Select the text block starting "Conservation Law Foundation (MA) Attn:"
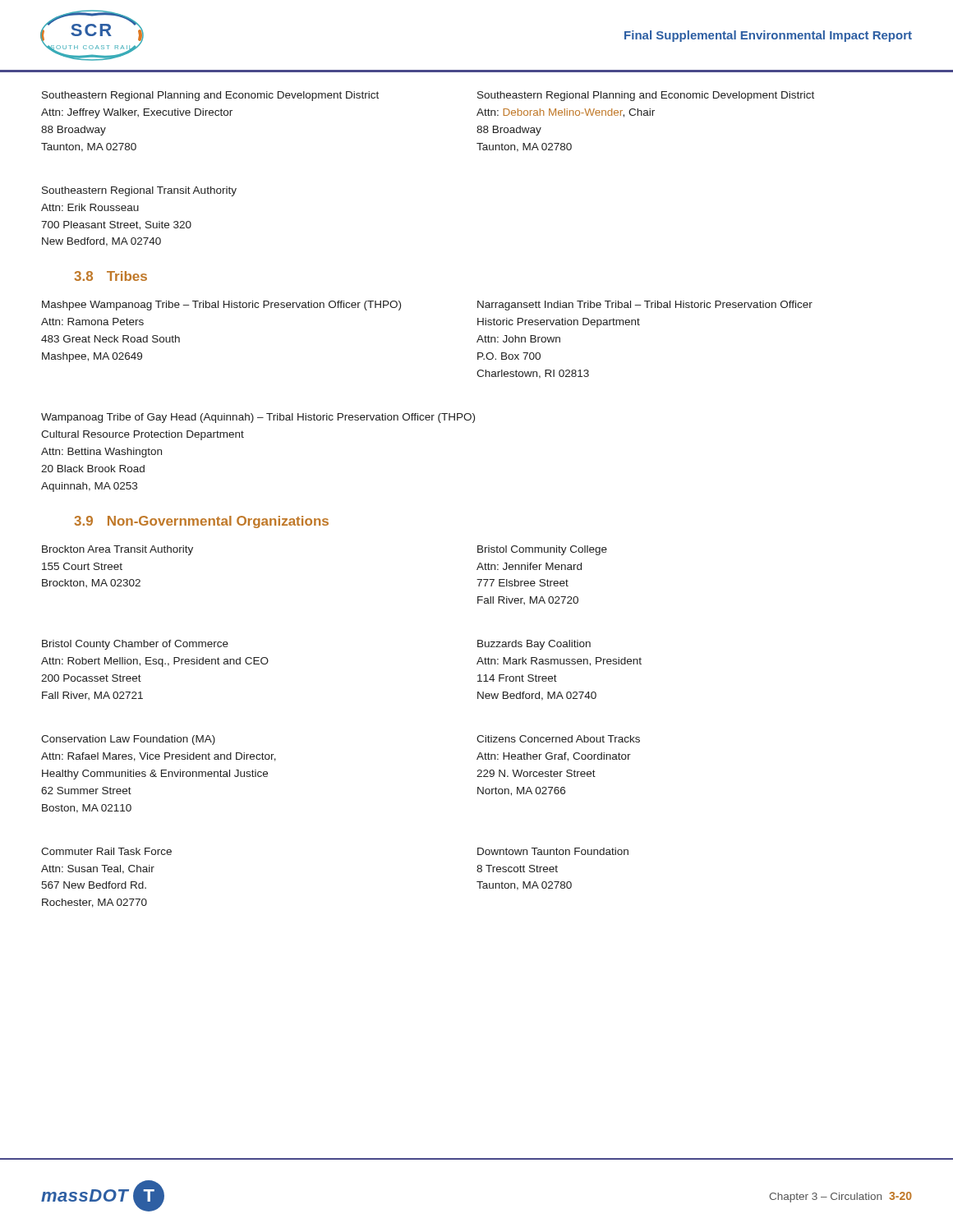Viewport: 953px width, 1232px height. pyautogui.click(x=159, y=773)
